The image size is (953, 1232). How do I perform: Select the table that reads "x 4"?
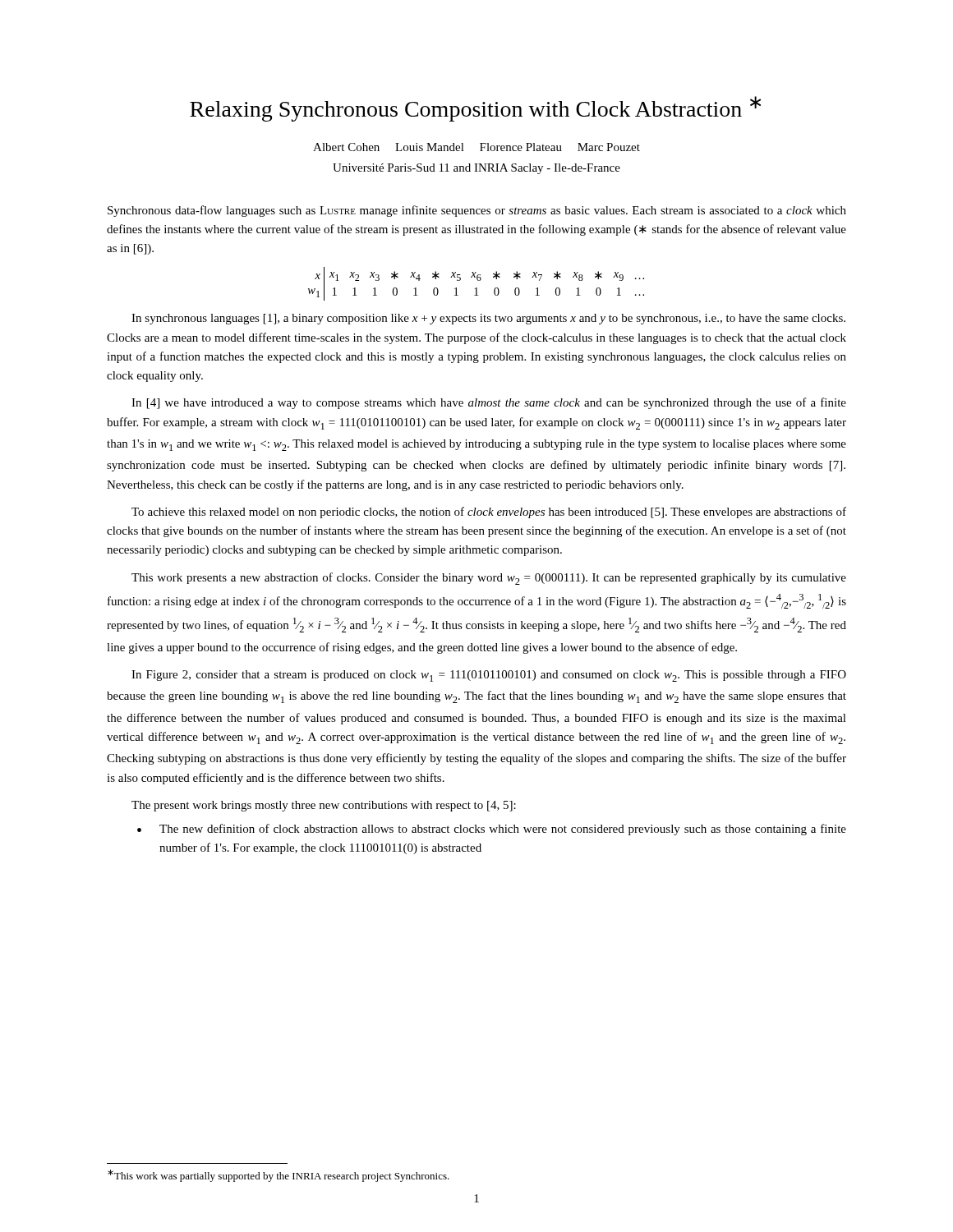click(x=476, y=284)
